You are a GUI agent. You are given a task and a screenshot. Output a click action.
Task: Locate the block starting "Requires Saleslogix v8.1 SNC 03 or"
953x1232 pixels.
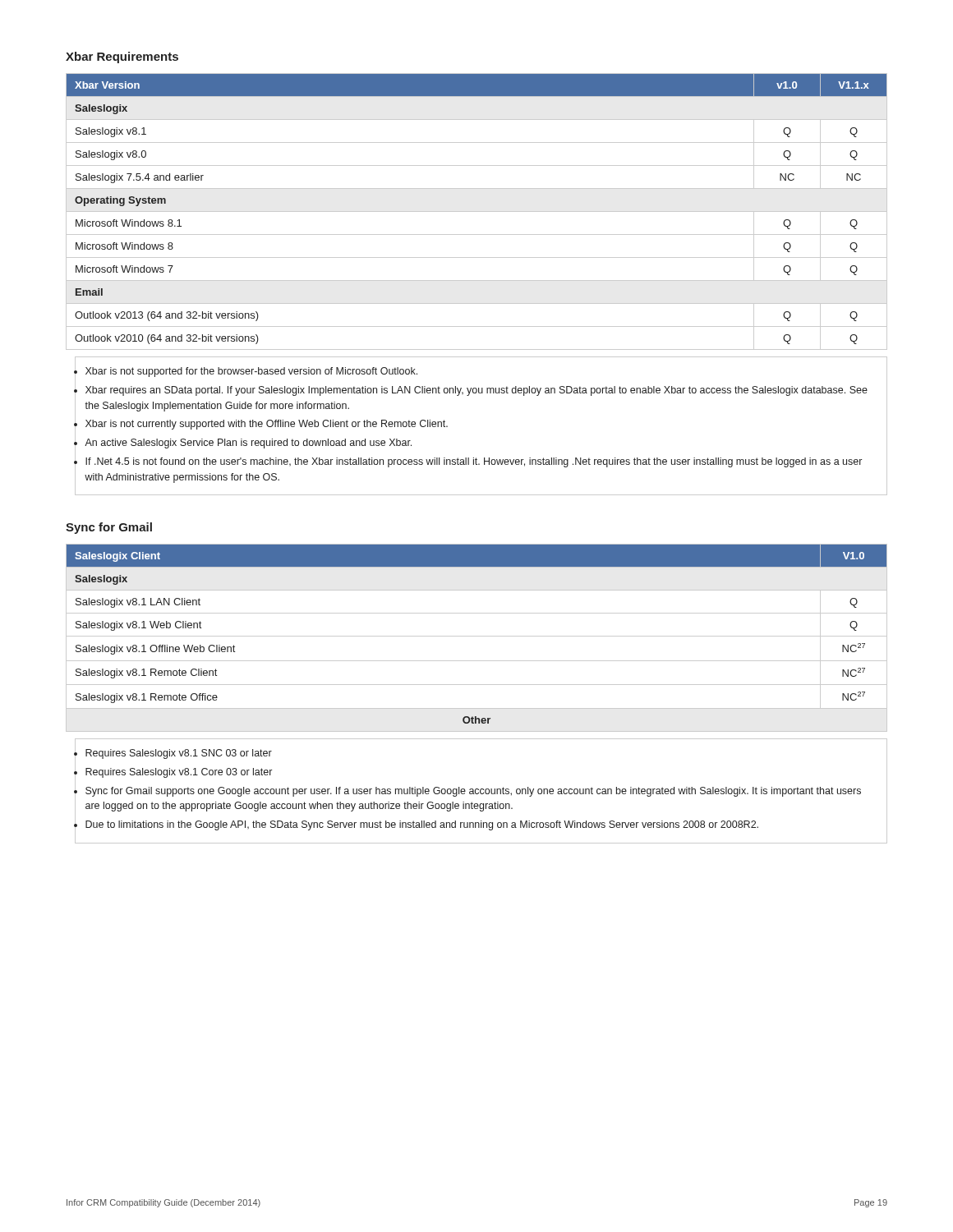(x=178, y=753)
